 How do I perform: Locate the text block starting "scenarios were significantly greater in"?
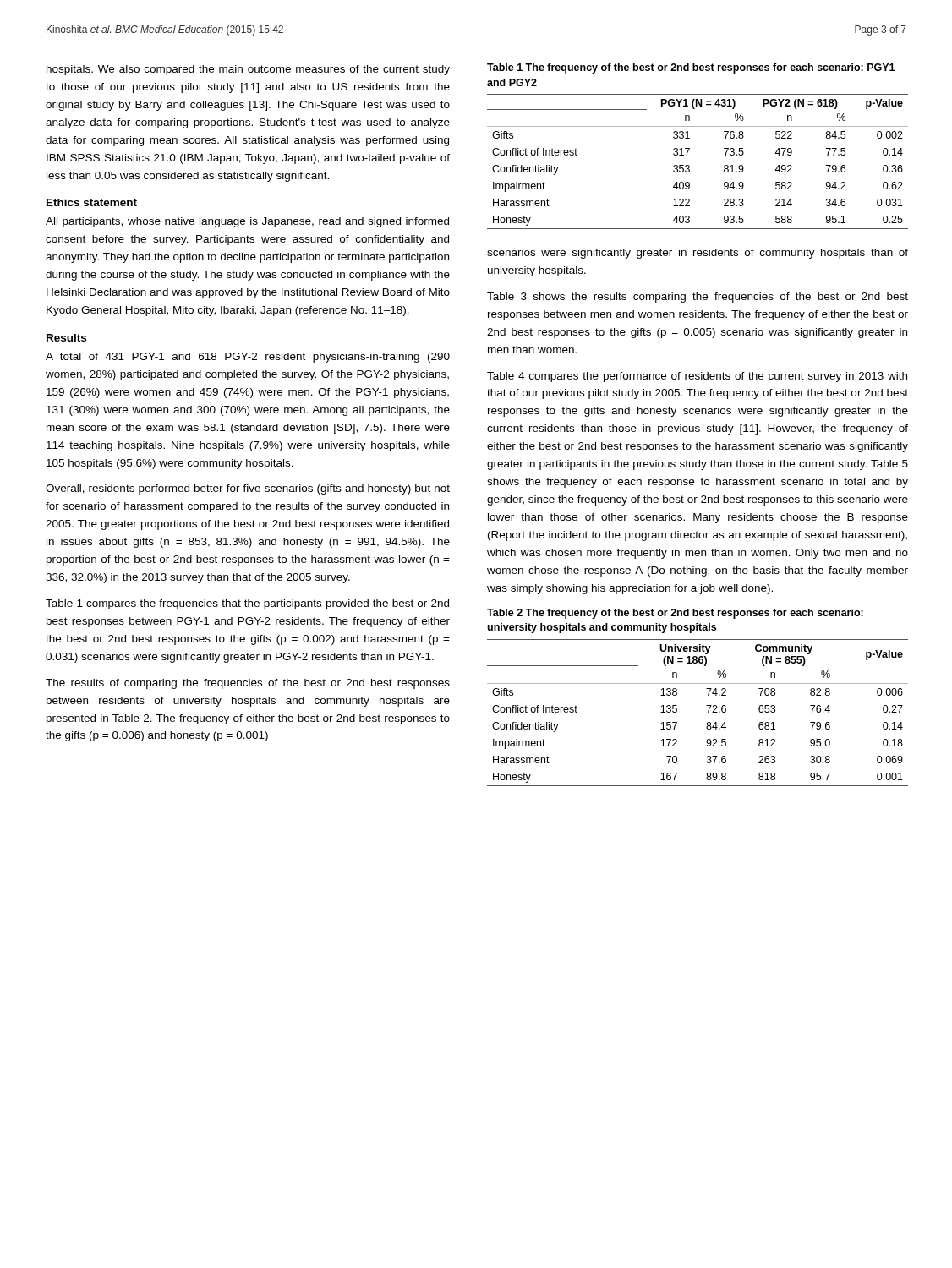[697, 421]
